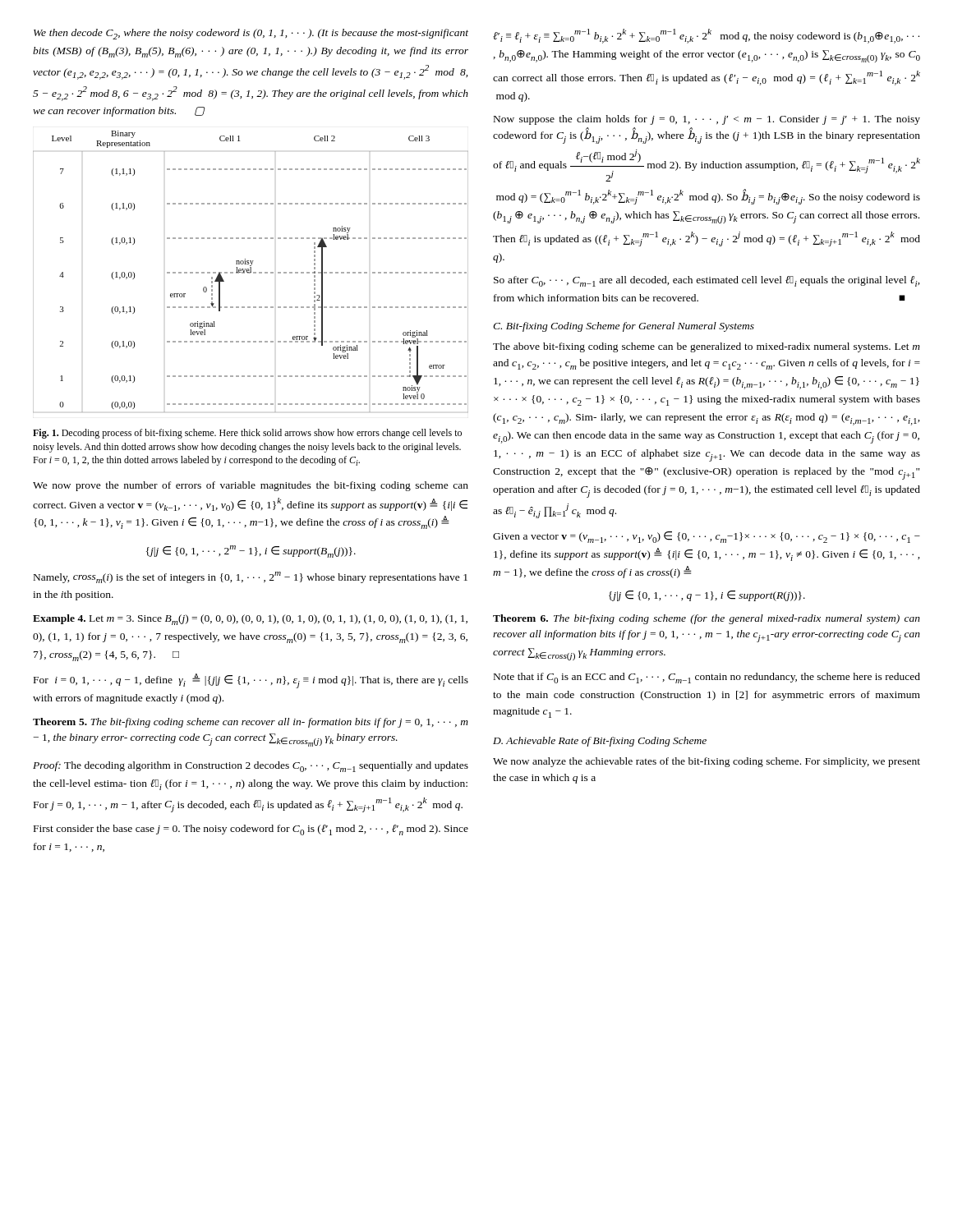Find the text block that reads "Given a vector v"
The image size is (953, 1232).
pyautogui.click(x=707, y=554)
